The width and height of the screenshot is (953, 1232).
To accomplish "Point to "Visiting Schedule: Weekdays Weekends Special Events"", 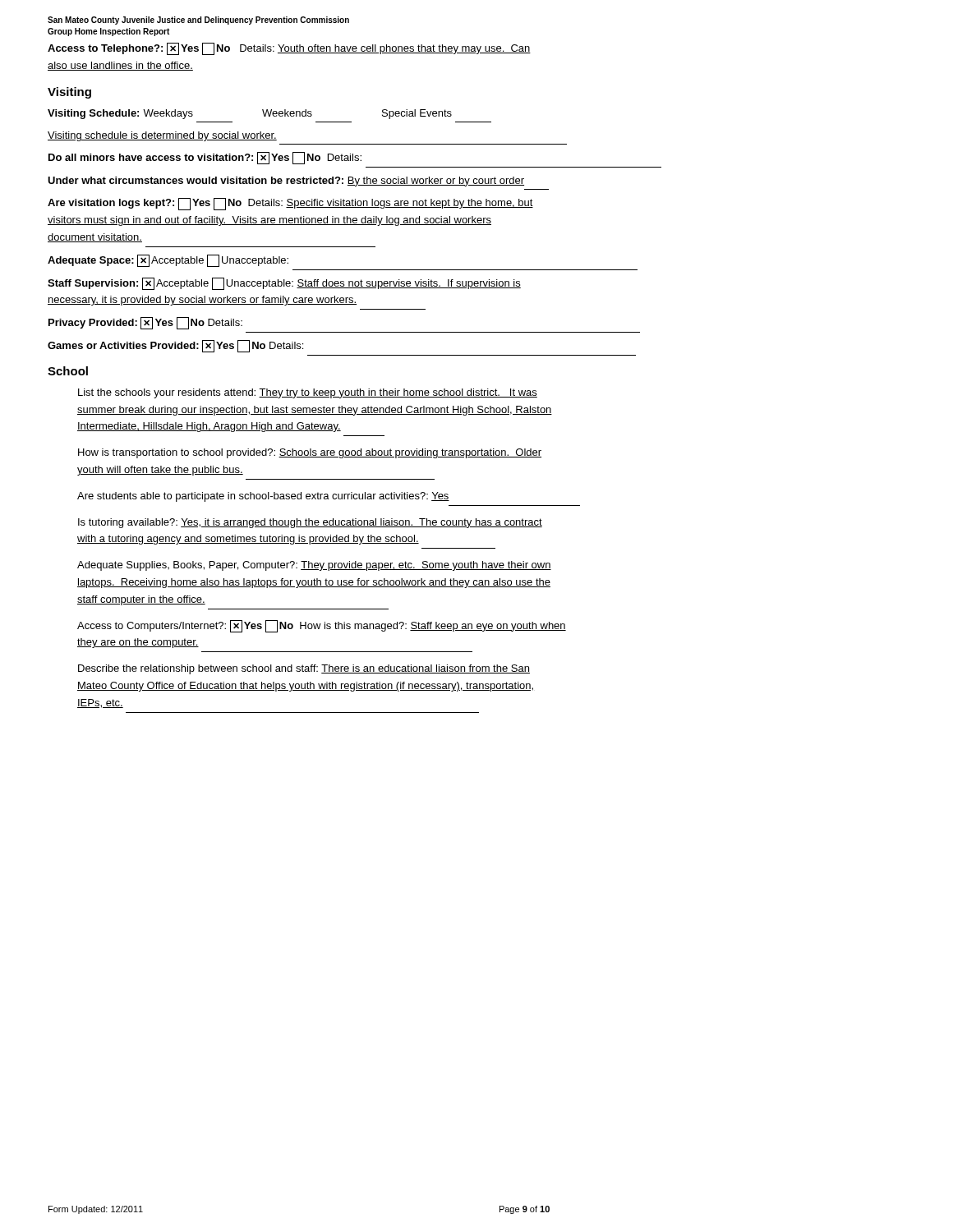I will click(270, 114).
